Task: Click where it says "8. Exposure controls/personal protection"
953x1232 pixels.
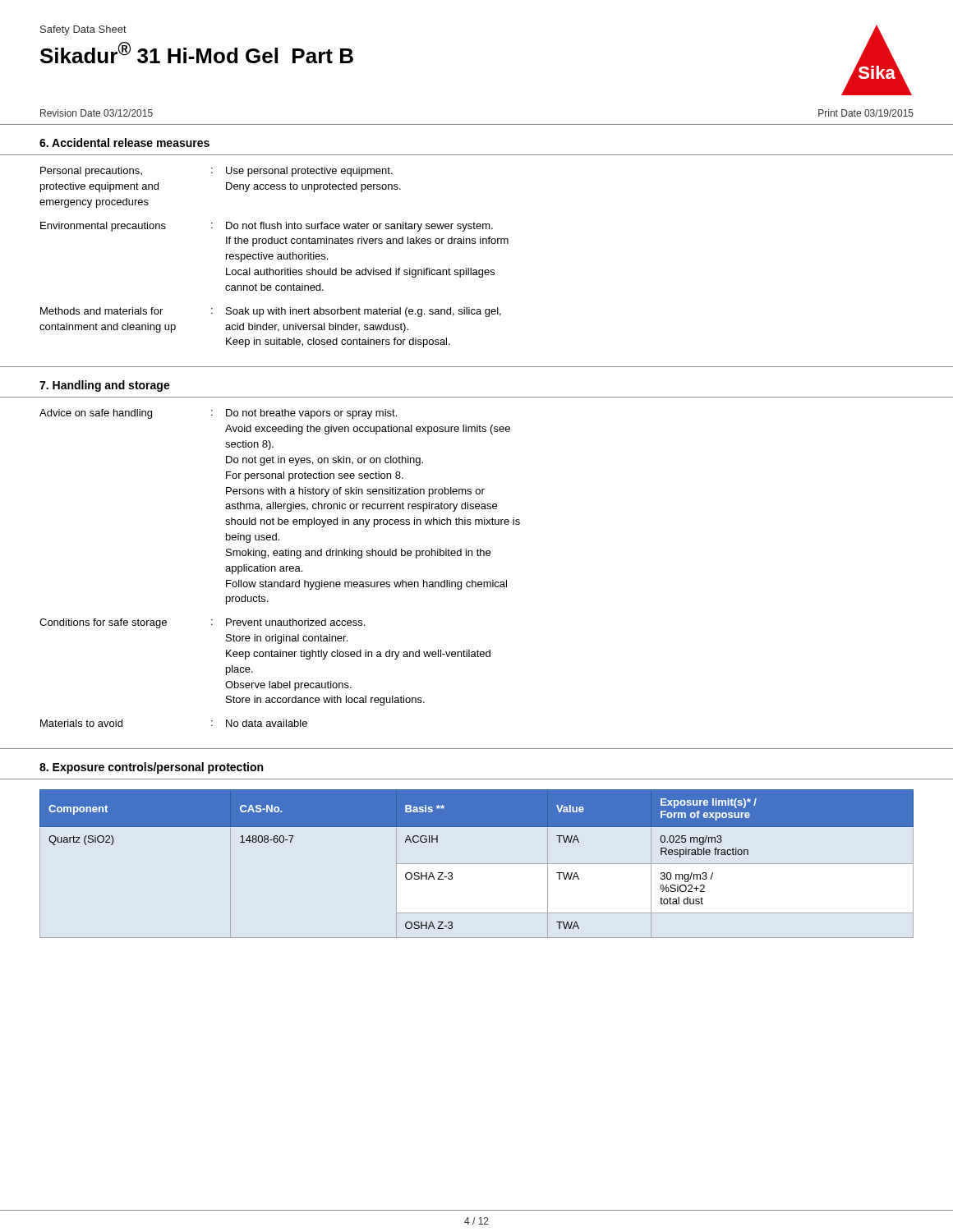Action: (x=152, y=767)
